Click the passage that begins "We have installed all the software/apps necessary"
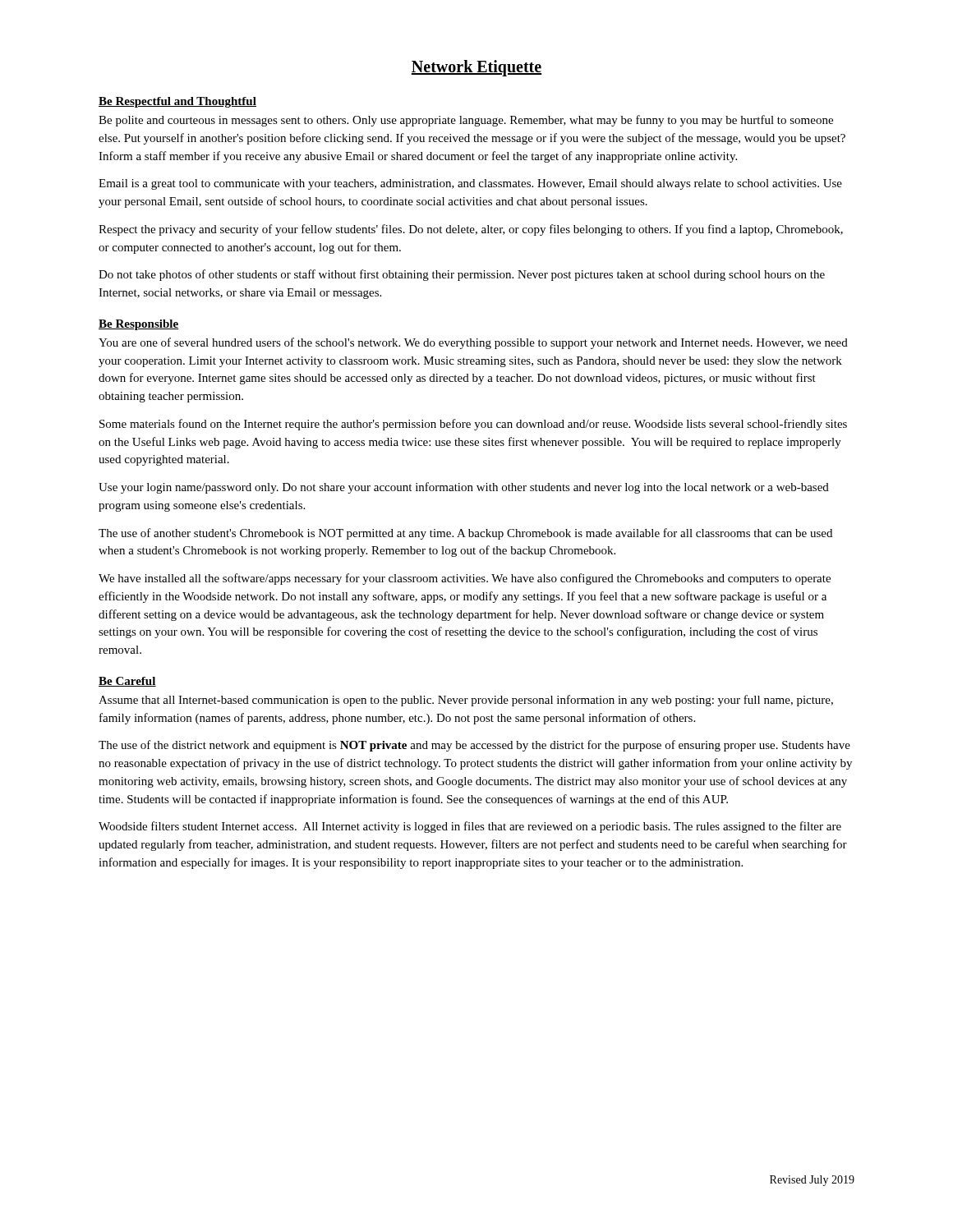This screenshot has width=953, height=1232. (465, 614)
